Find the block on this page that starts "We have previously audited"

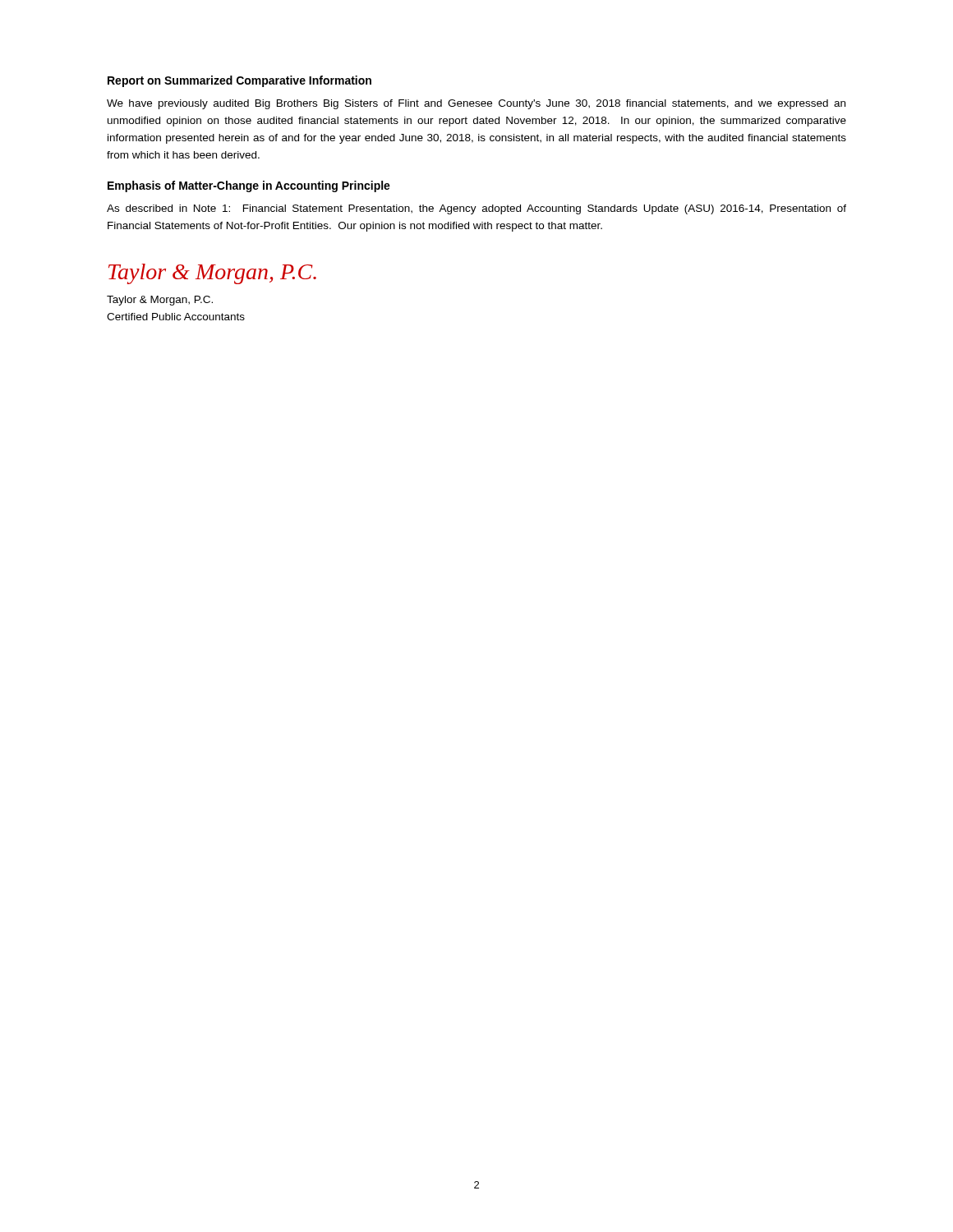tap(476, 129)
